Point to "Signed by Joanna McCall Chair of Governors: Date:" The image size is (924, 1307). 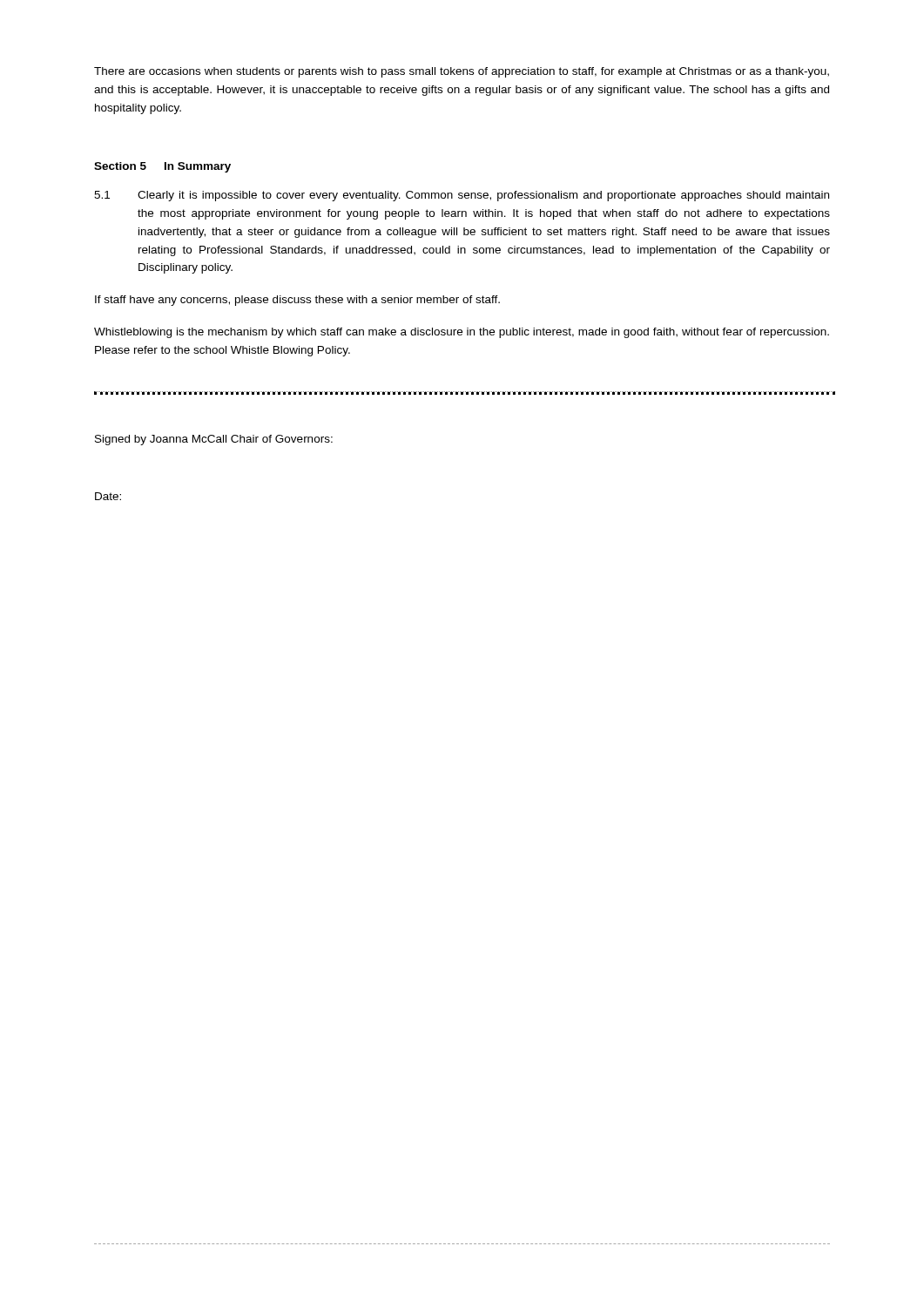[x=214, y=440]
